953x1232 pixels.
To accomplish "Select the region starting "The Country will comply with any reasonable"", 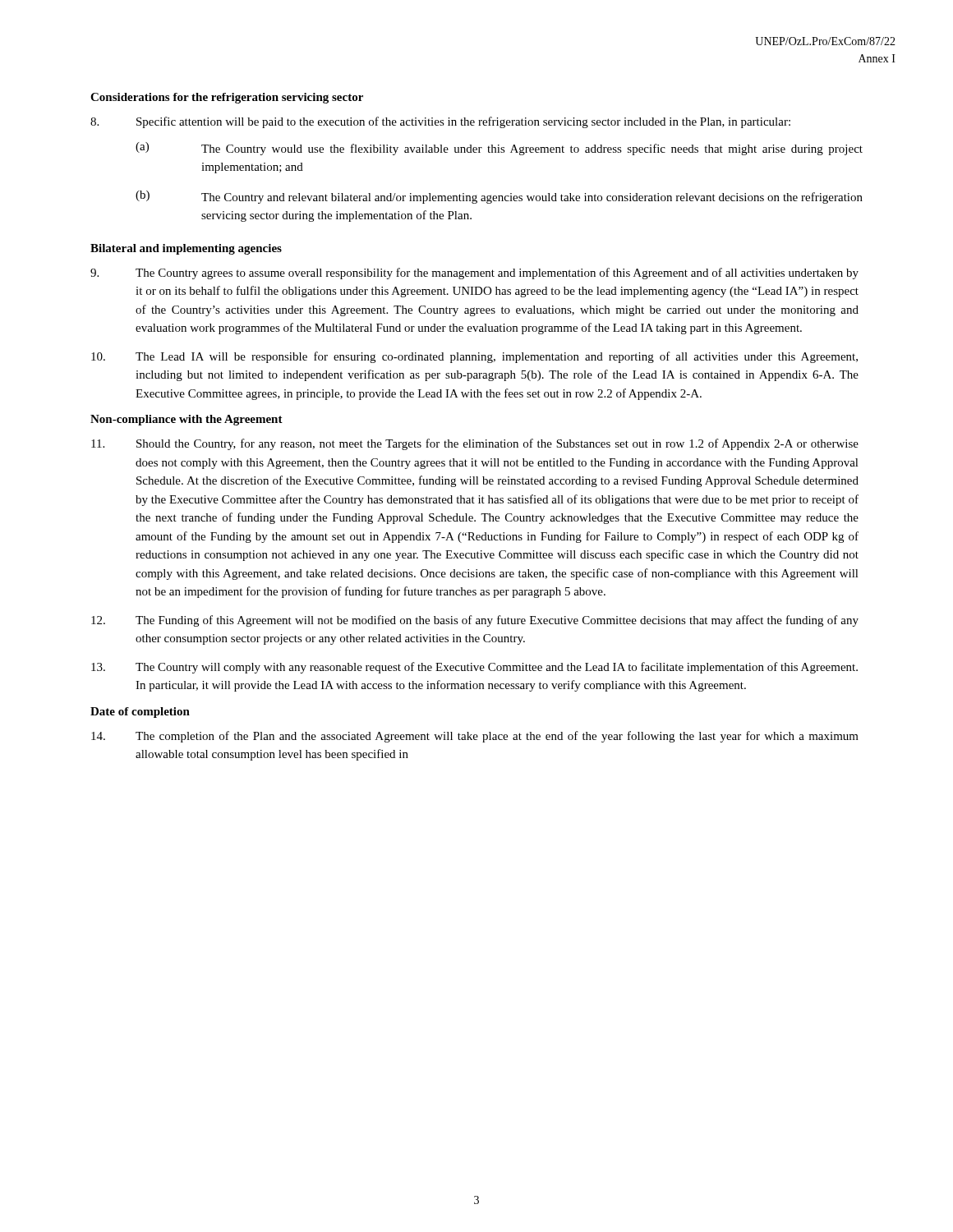I will click(x=474, y=676).
